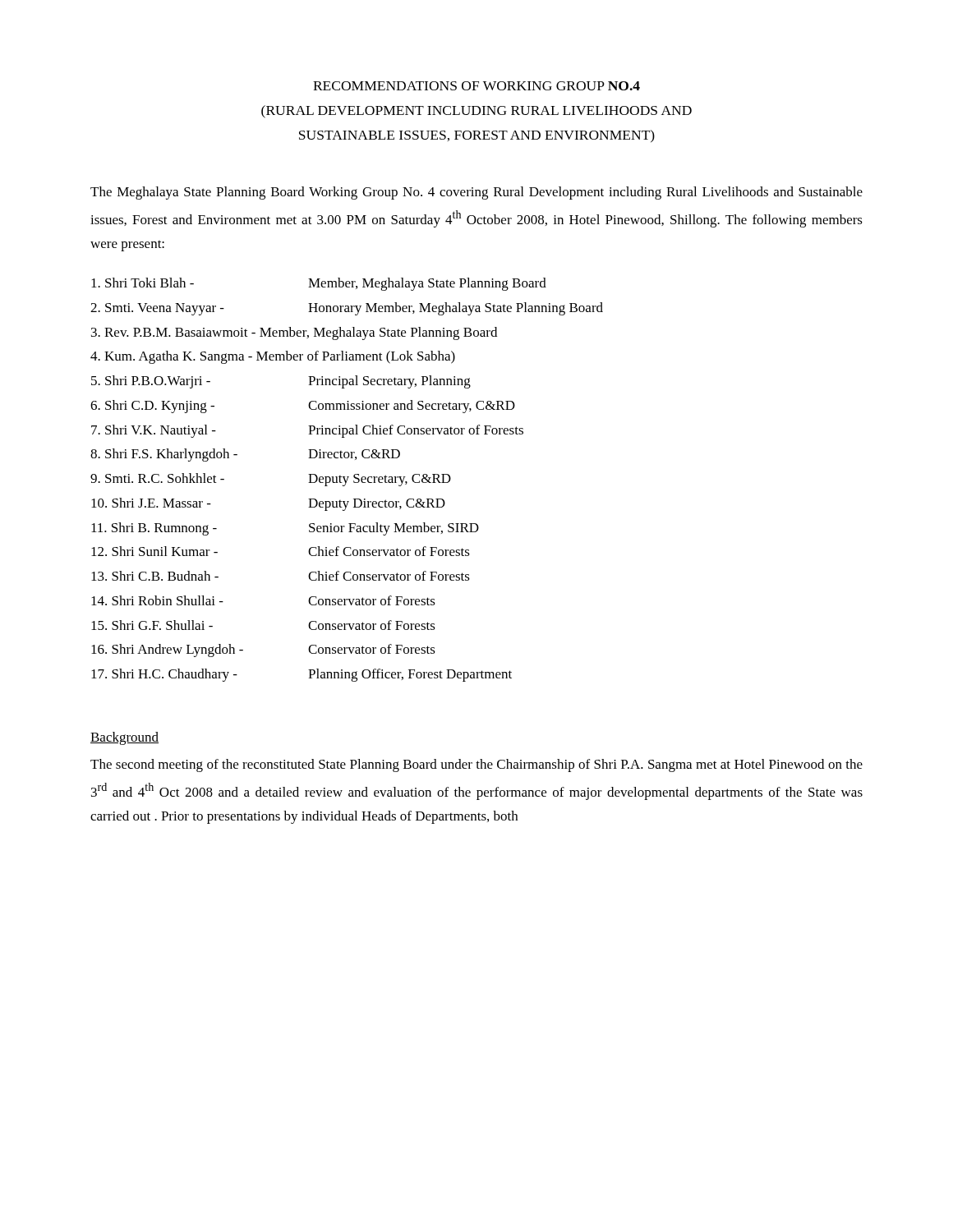The height and width of the screenshot is (1232, 953).
Task: Point to the element starting "14. Shri Robin Shullai -"
Action: [x=153, y=600]
